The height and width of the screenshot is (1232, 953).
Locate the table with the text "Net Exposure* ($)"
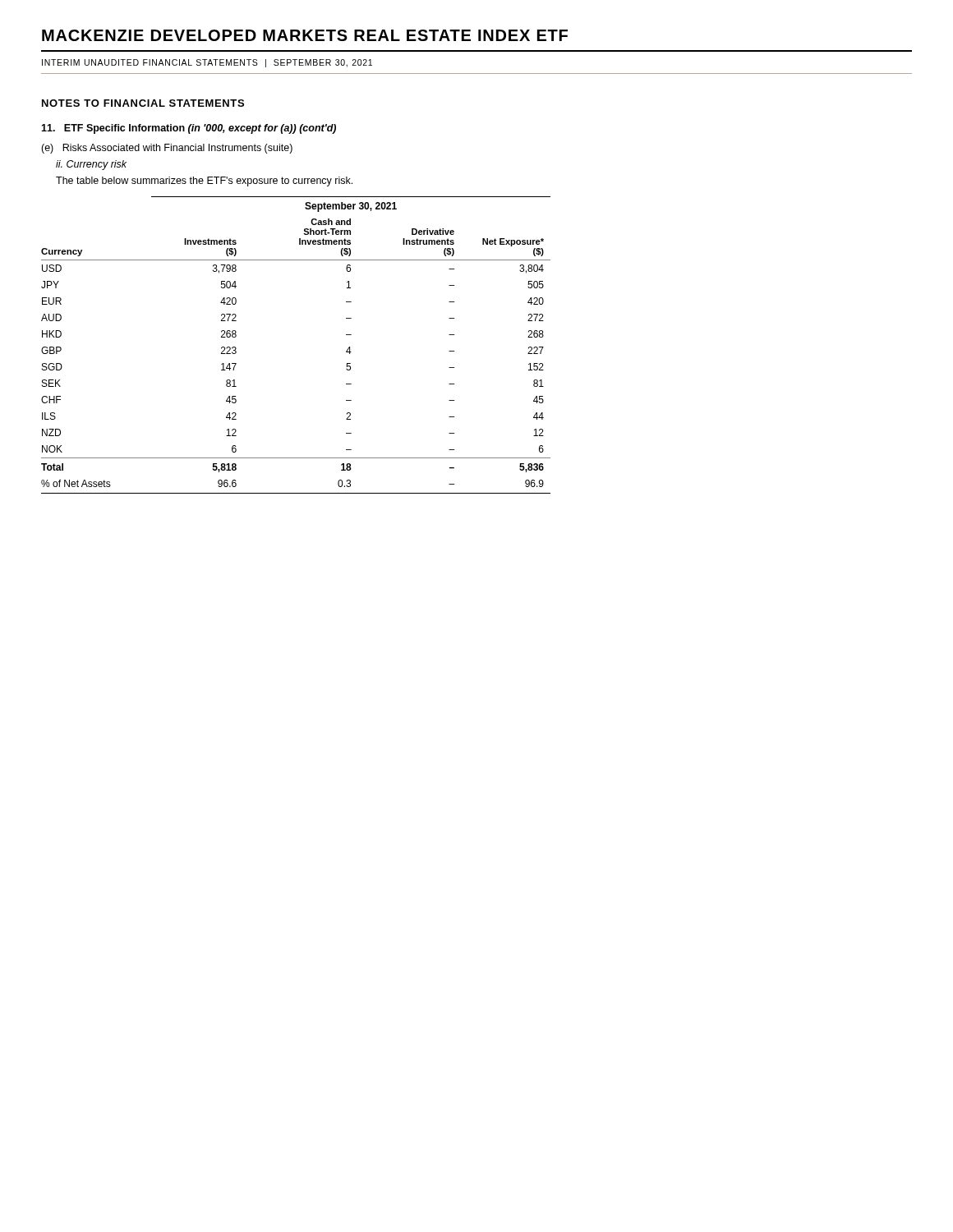pos(476,345)
